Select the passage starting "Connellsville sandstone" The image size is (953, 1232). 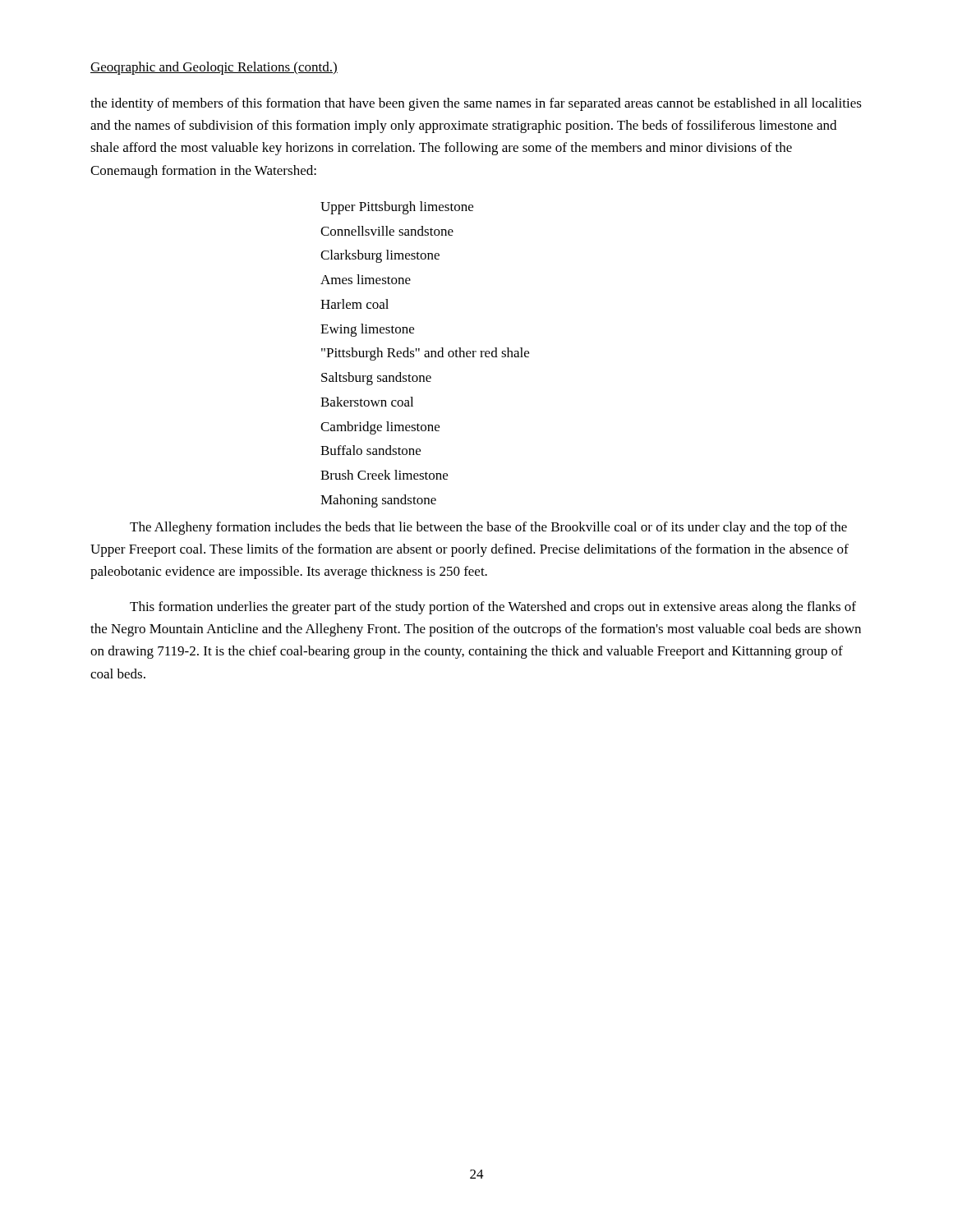coord(387,231)
